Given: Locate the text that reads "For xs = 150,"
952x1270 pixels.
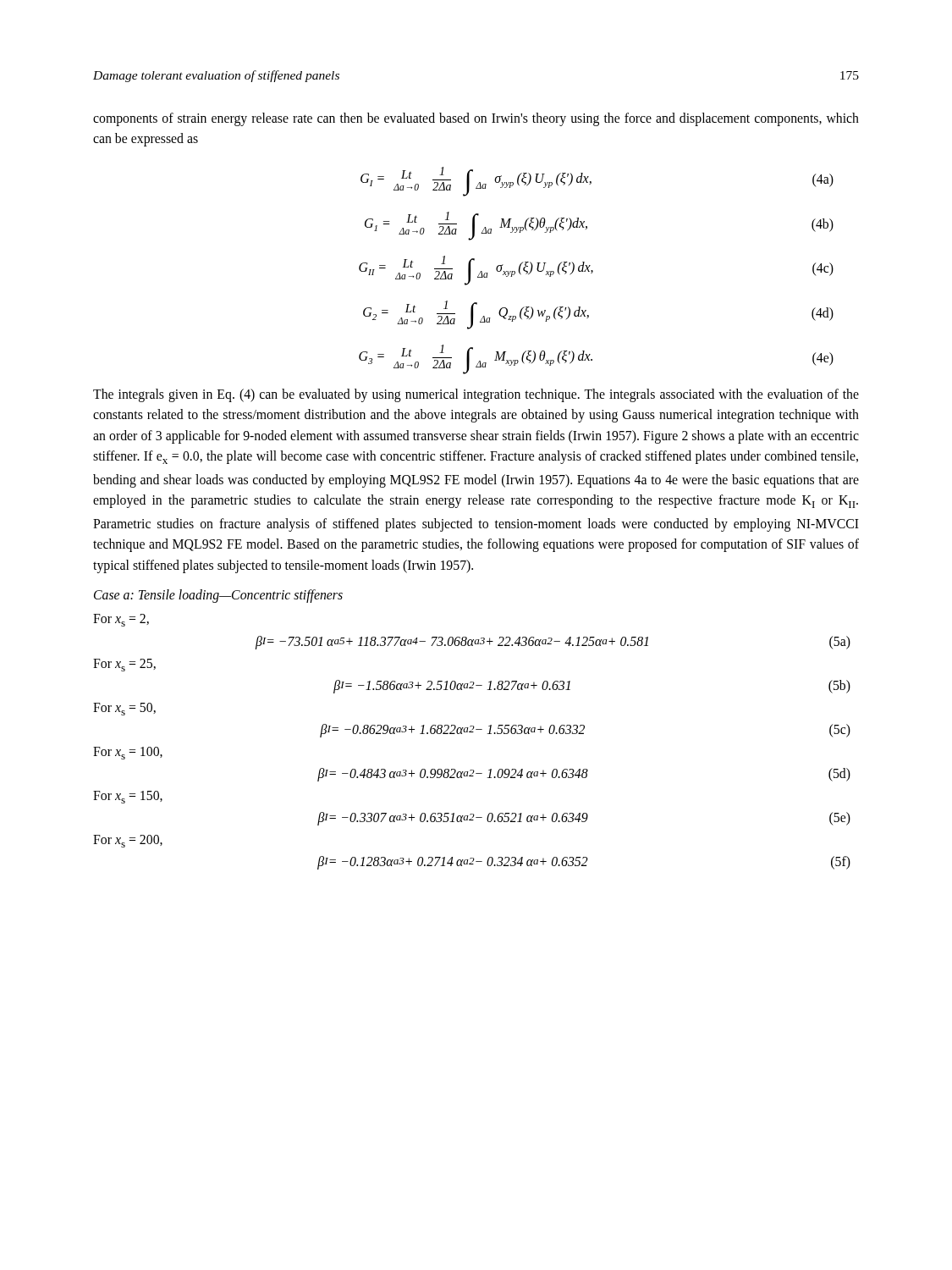Looking at the screenshot, I should coord(128,797).
